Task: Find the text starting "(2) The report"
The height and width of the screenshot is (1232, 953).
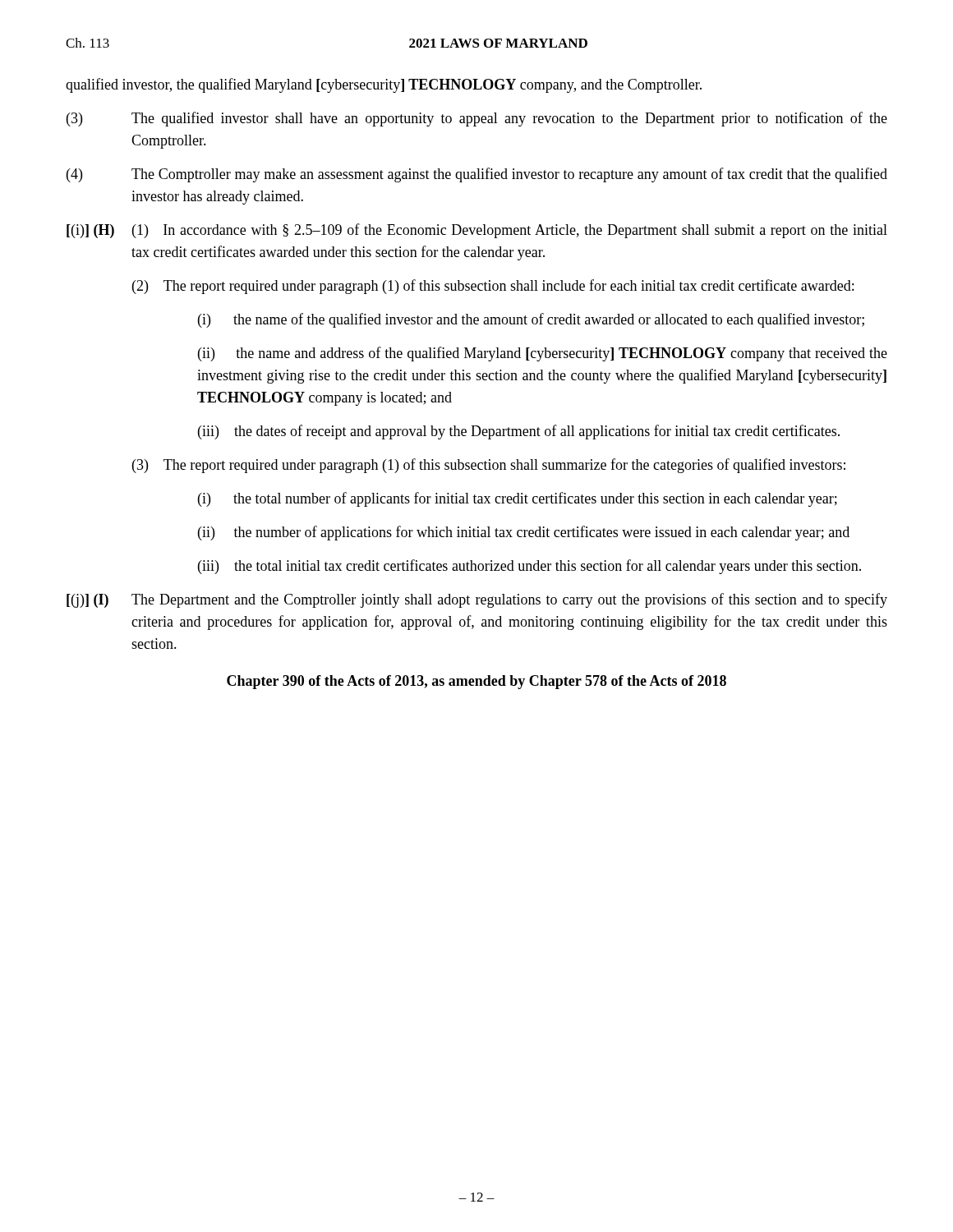Action: coord(476,286)
